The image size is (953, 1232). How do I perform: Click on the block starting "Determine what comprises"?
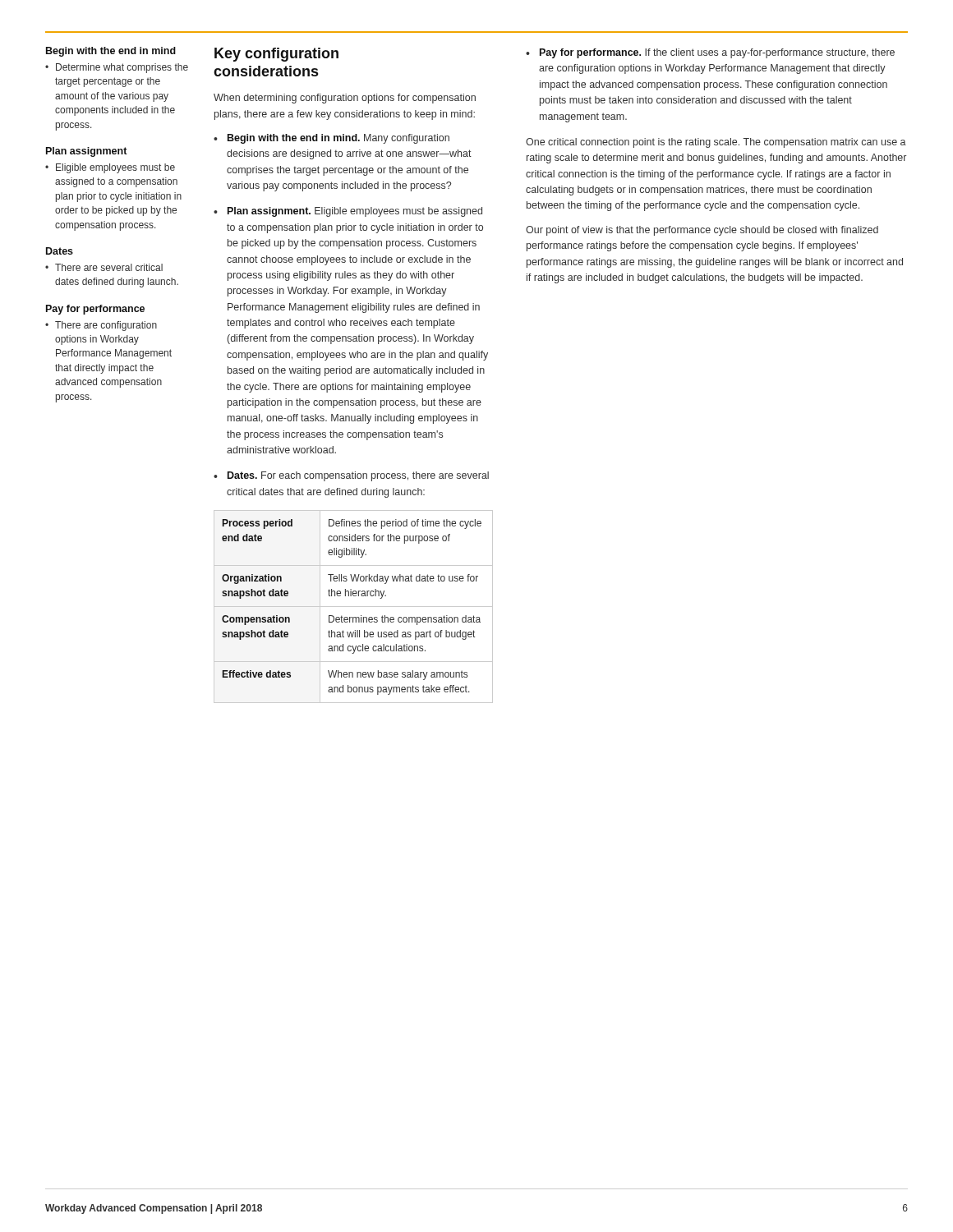coord(122,96)
